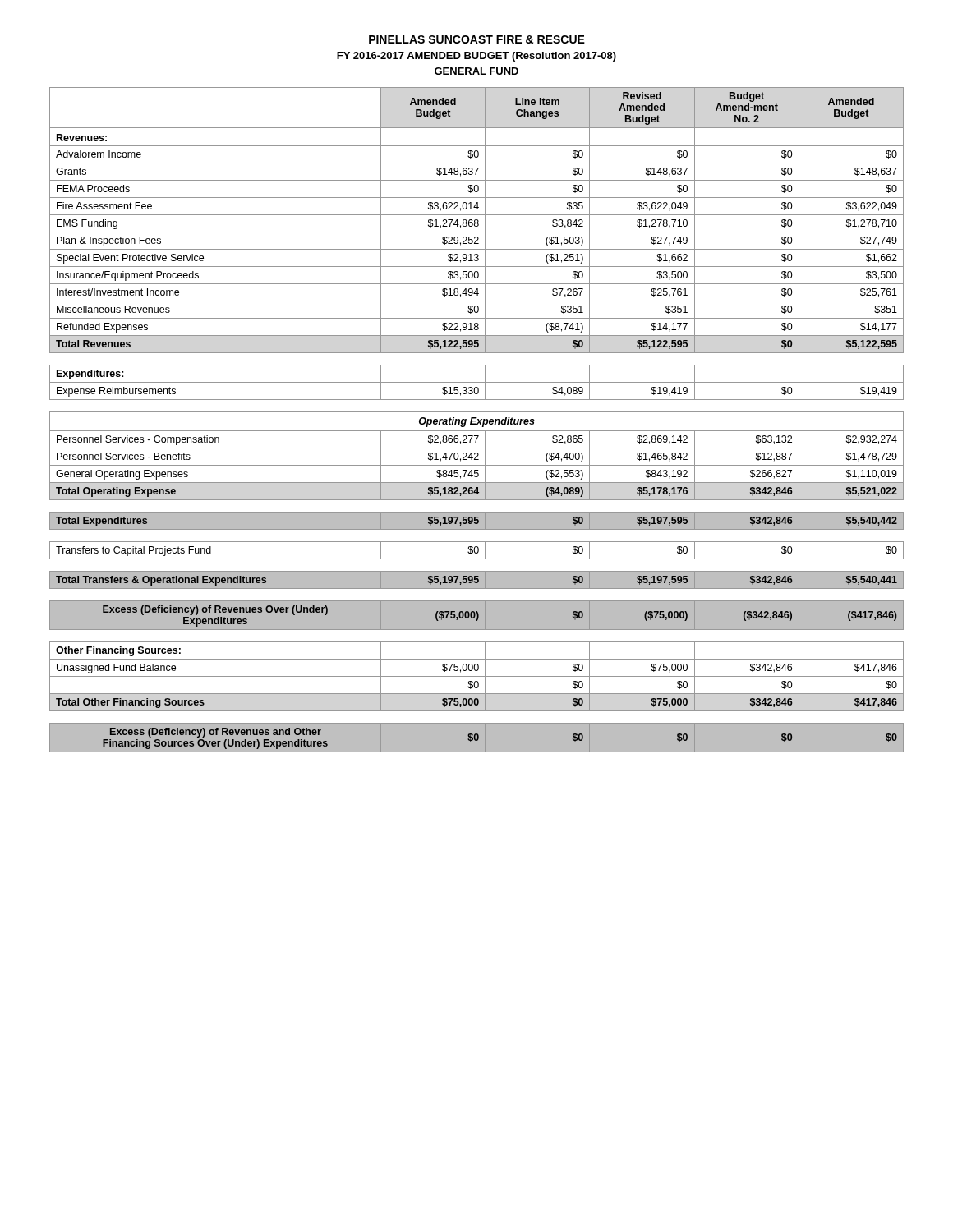
Task: Locate the passage starting "GENERAL FUND"
Action: (476, 71)
